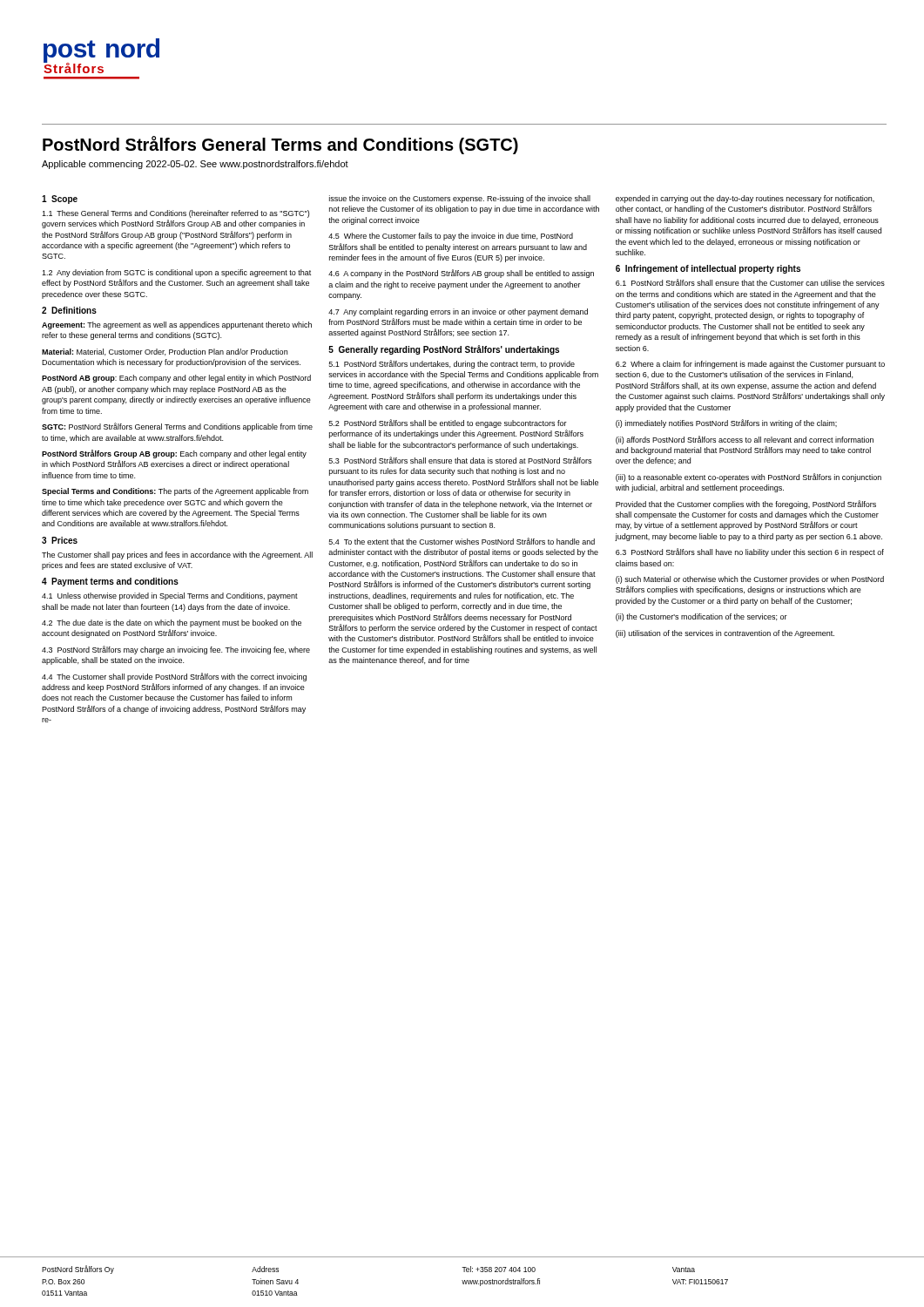
Task: Click the passage that begins "expended in carrying"
Action: (751, 226)
